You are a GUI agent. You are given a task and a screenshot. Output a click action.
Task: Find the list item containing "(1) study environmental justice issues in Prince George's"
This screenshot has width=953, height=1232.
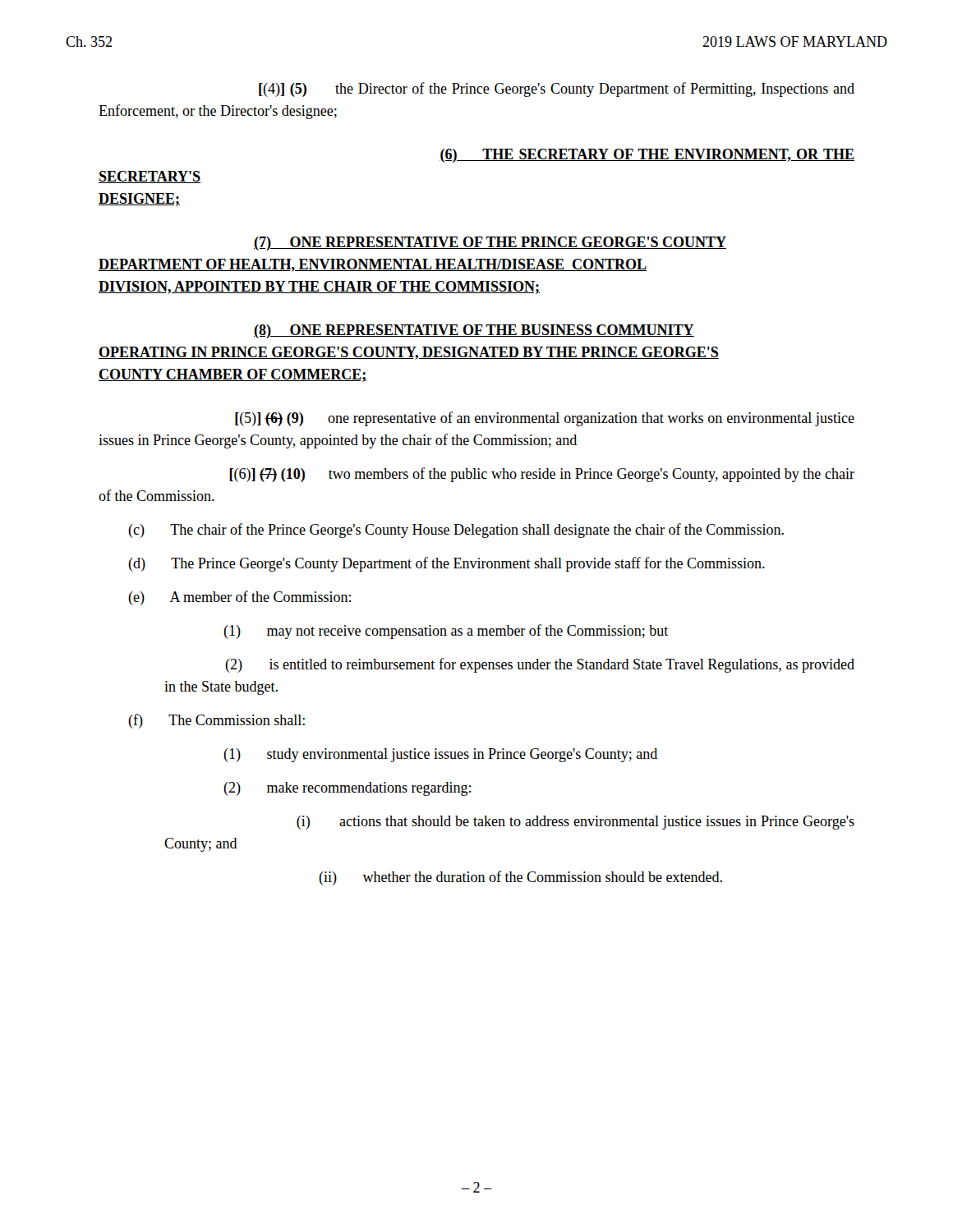411,754
